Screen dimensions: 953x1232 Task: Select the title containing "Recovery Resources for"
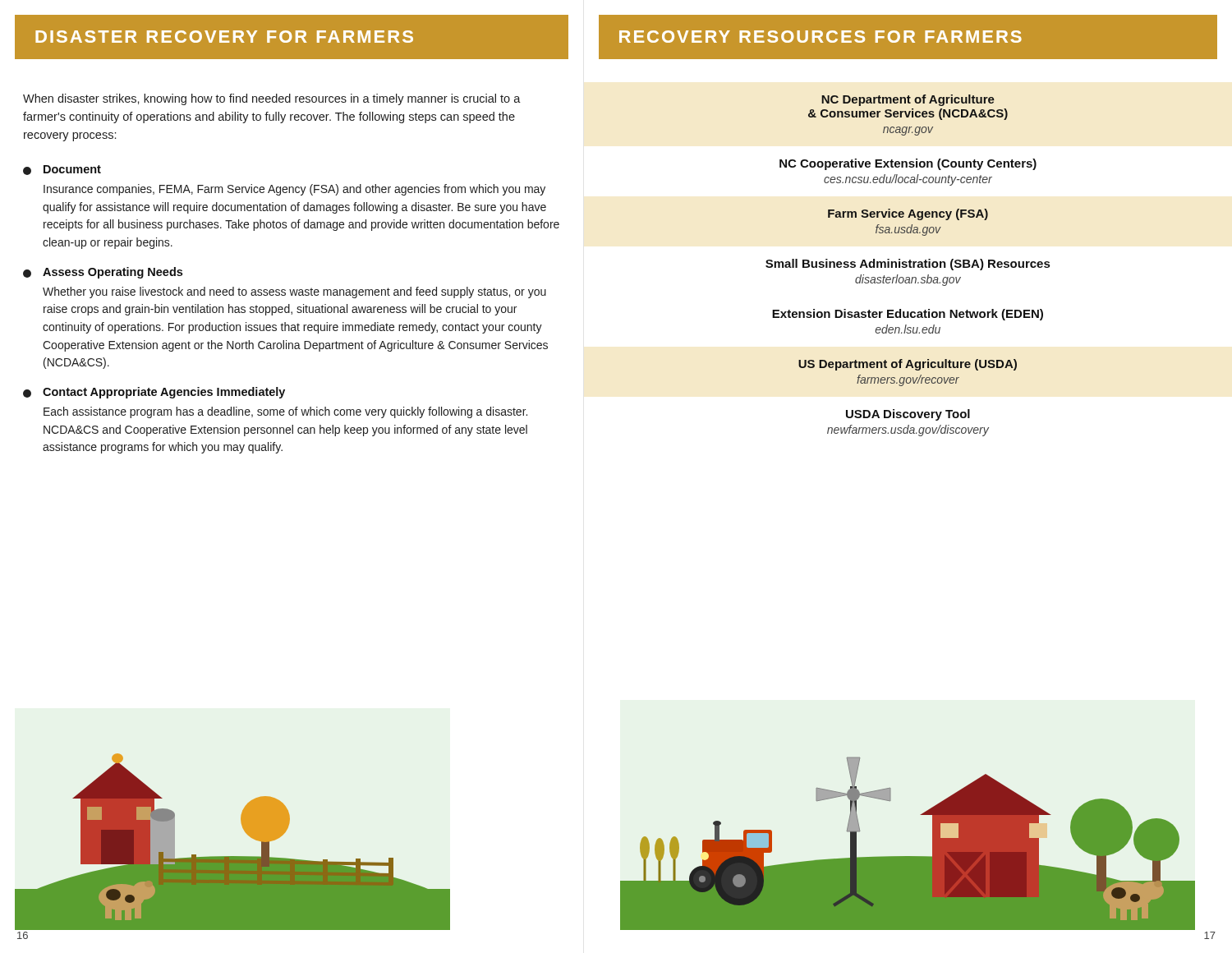coord(908,37)
